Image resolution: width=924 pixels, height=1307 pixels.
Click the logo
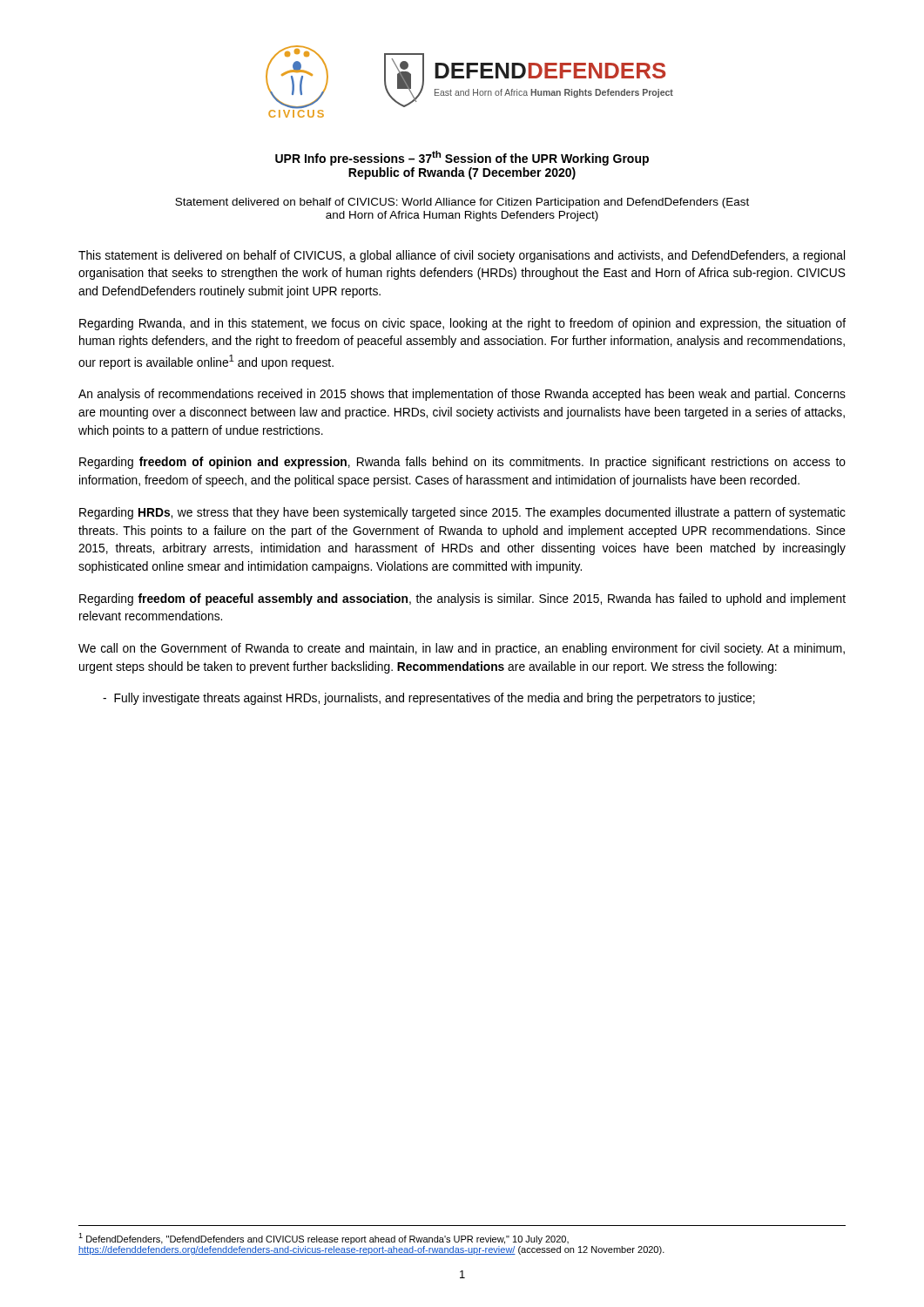tap(462, 83)
